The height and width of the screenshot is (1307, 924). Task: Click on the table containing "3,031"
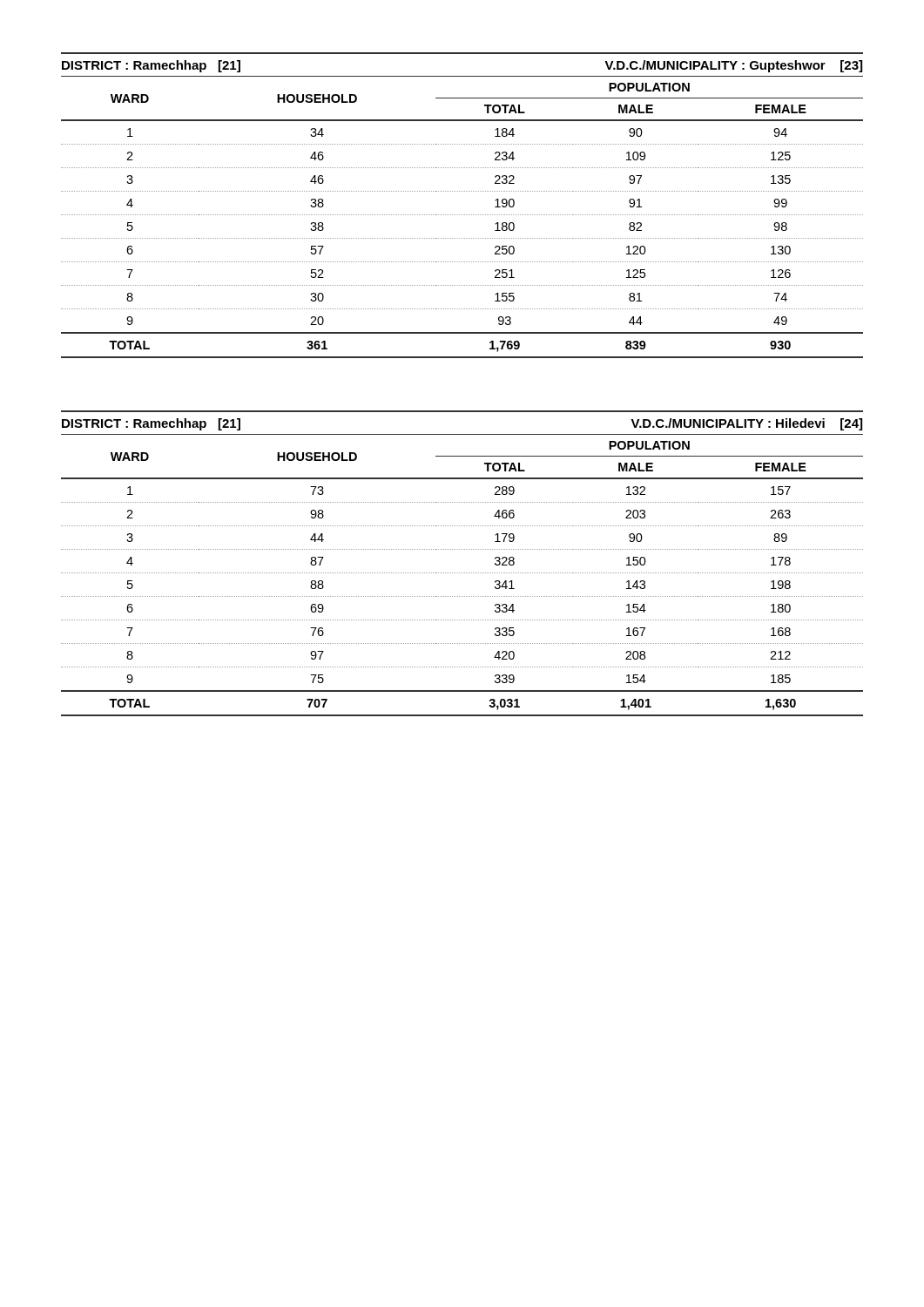(462, 563)
